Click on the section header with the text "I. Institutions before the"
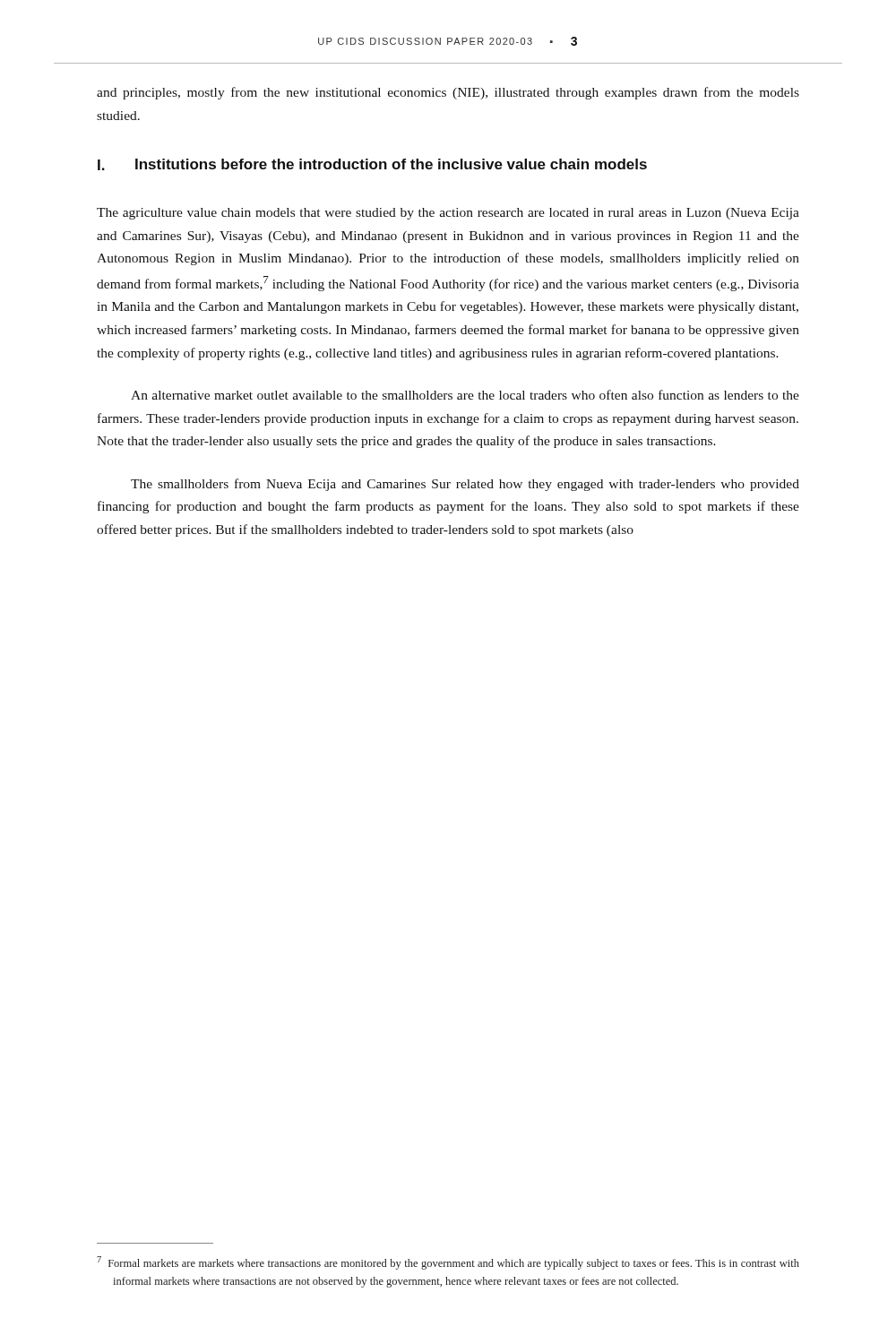Image resolution: width=896 pixels, height=1344 pixels. click(x=372, y=165)
